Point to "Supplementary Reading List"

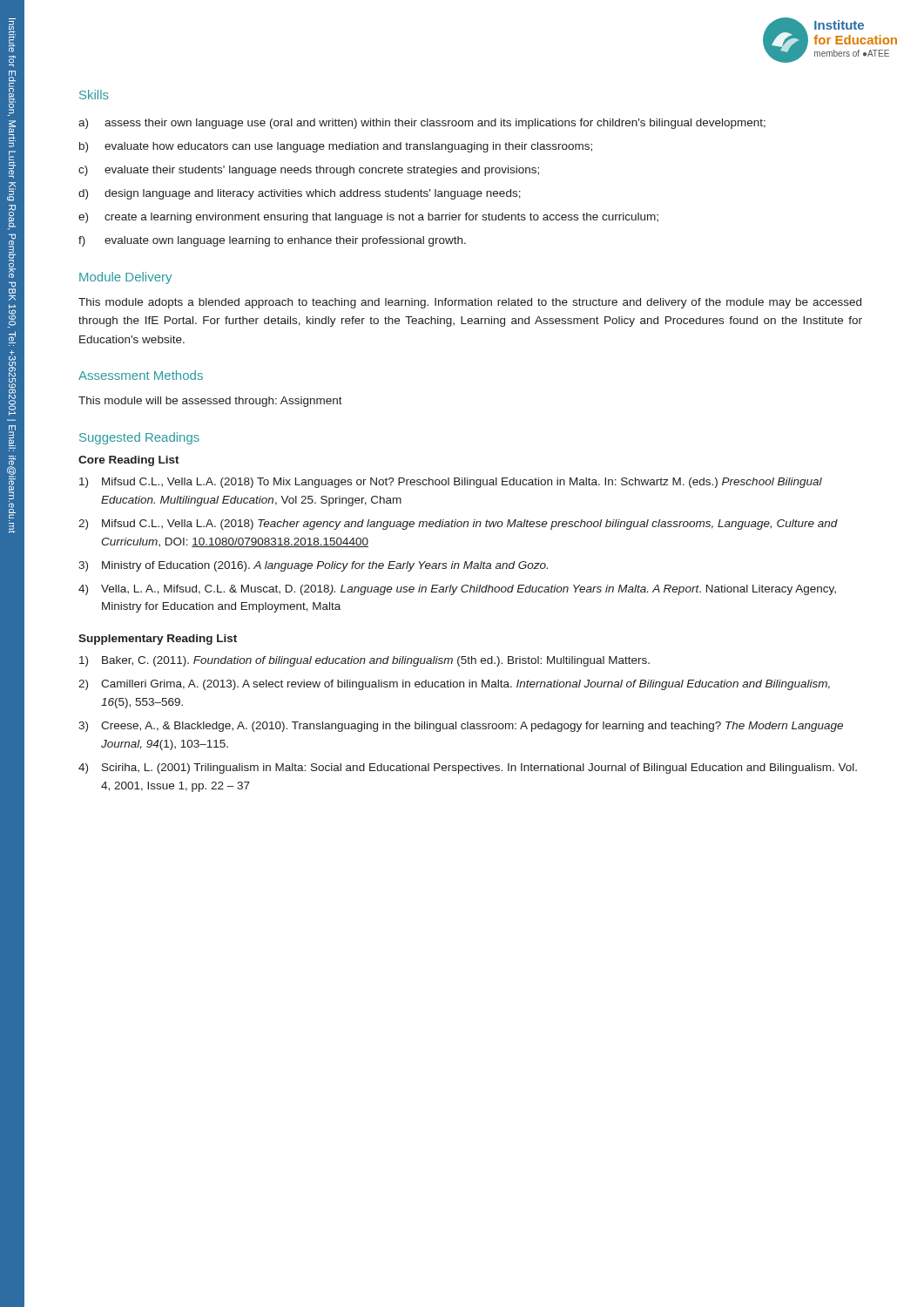click(158, 639)
